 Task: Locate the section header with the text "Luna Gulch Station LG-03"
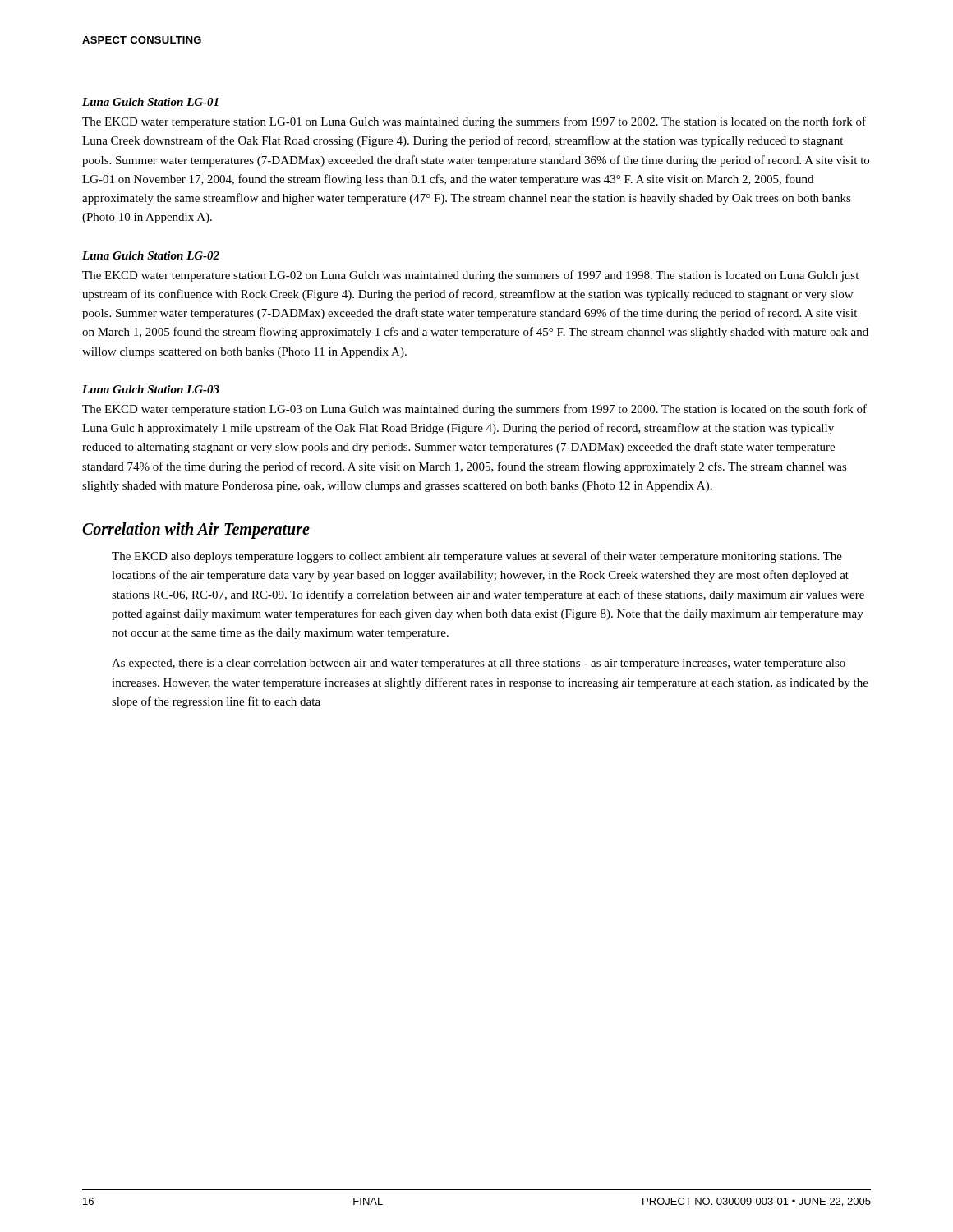(x=151, y=389)
